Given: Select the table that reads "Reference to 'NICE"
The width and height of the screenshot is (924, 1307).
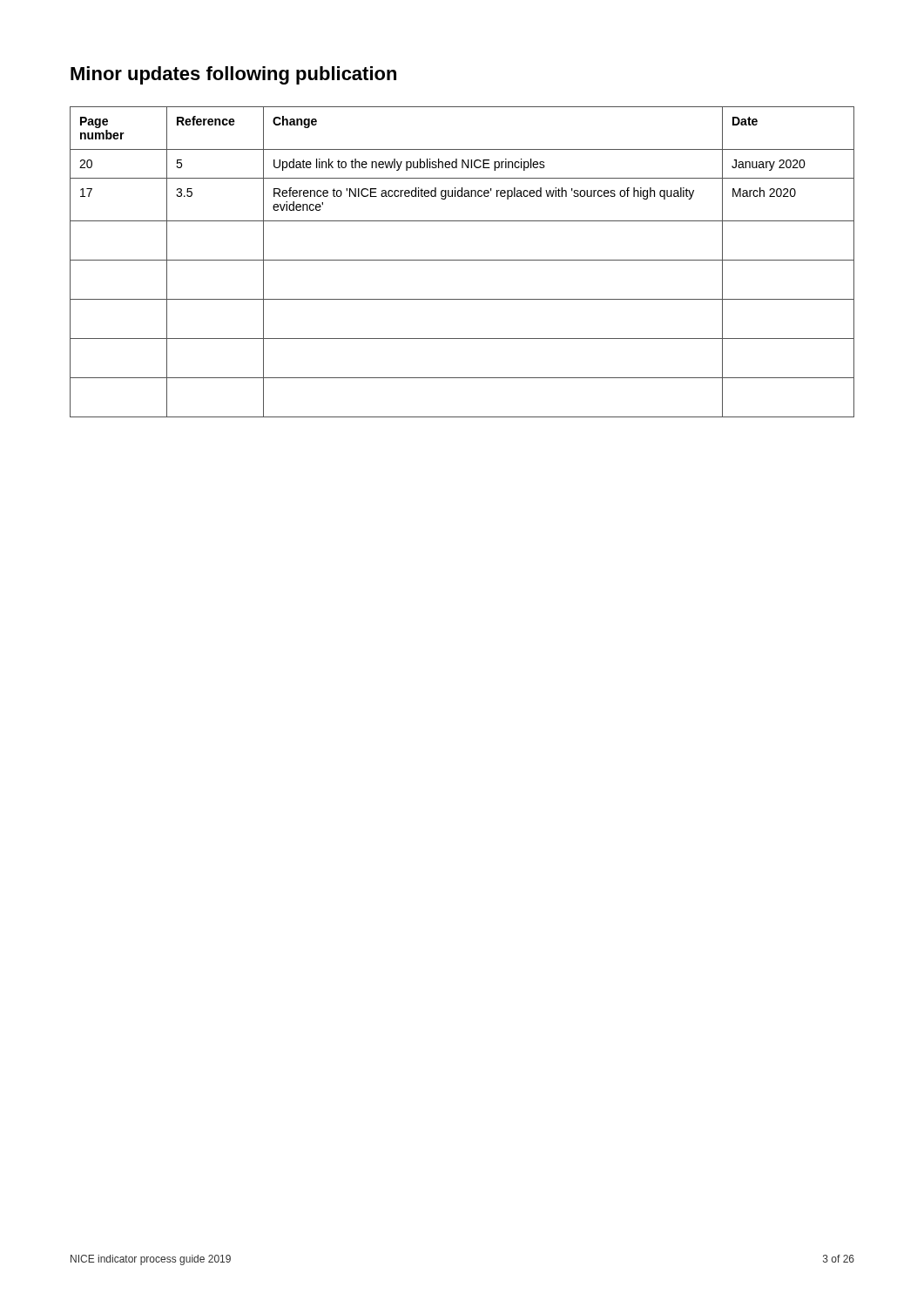Looking at the screenshot, I should click(x=462, y=262).
